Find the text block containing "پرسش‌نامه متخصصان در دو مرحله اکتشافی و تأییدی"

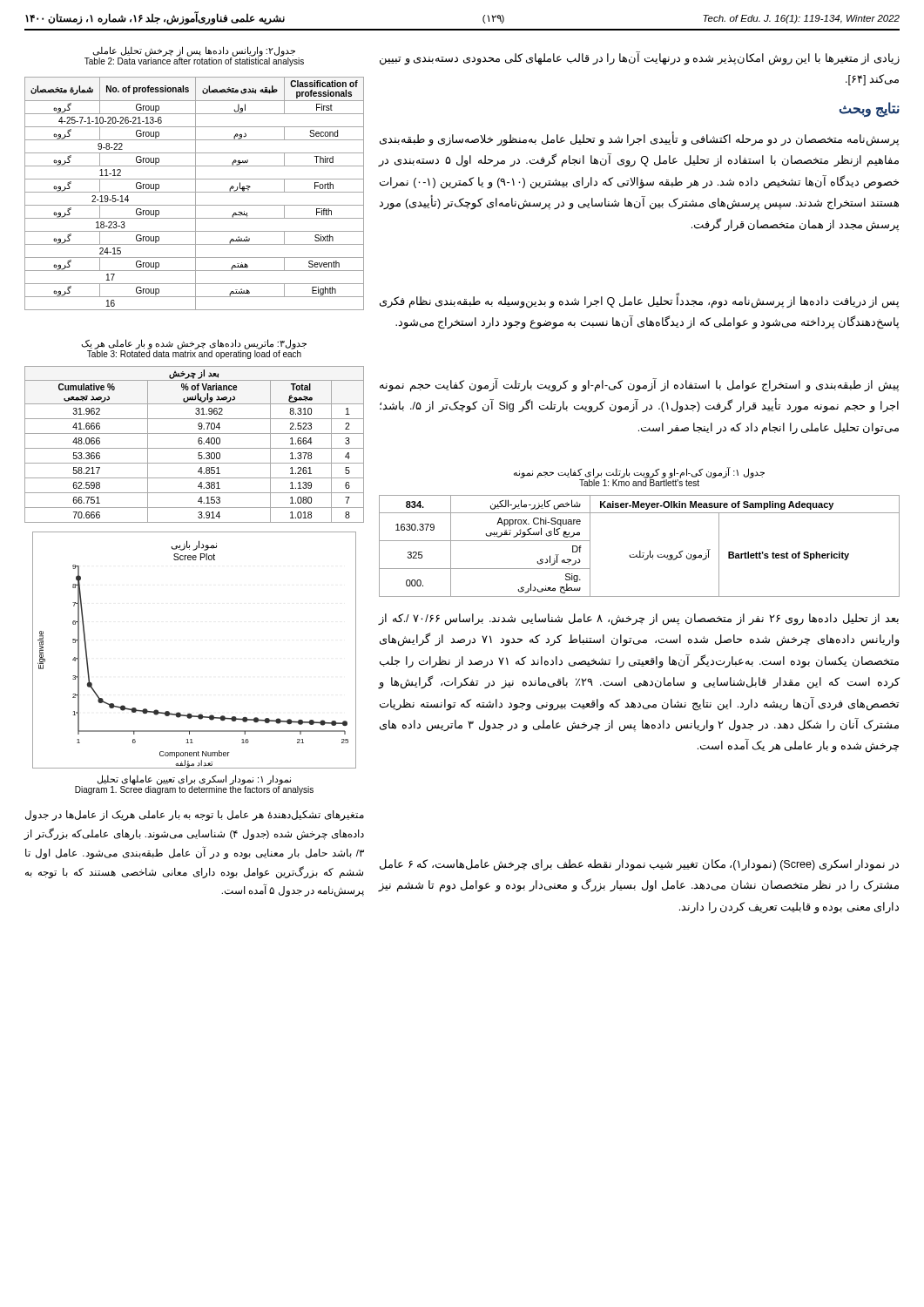(x=639, y=182)
